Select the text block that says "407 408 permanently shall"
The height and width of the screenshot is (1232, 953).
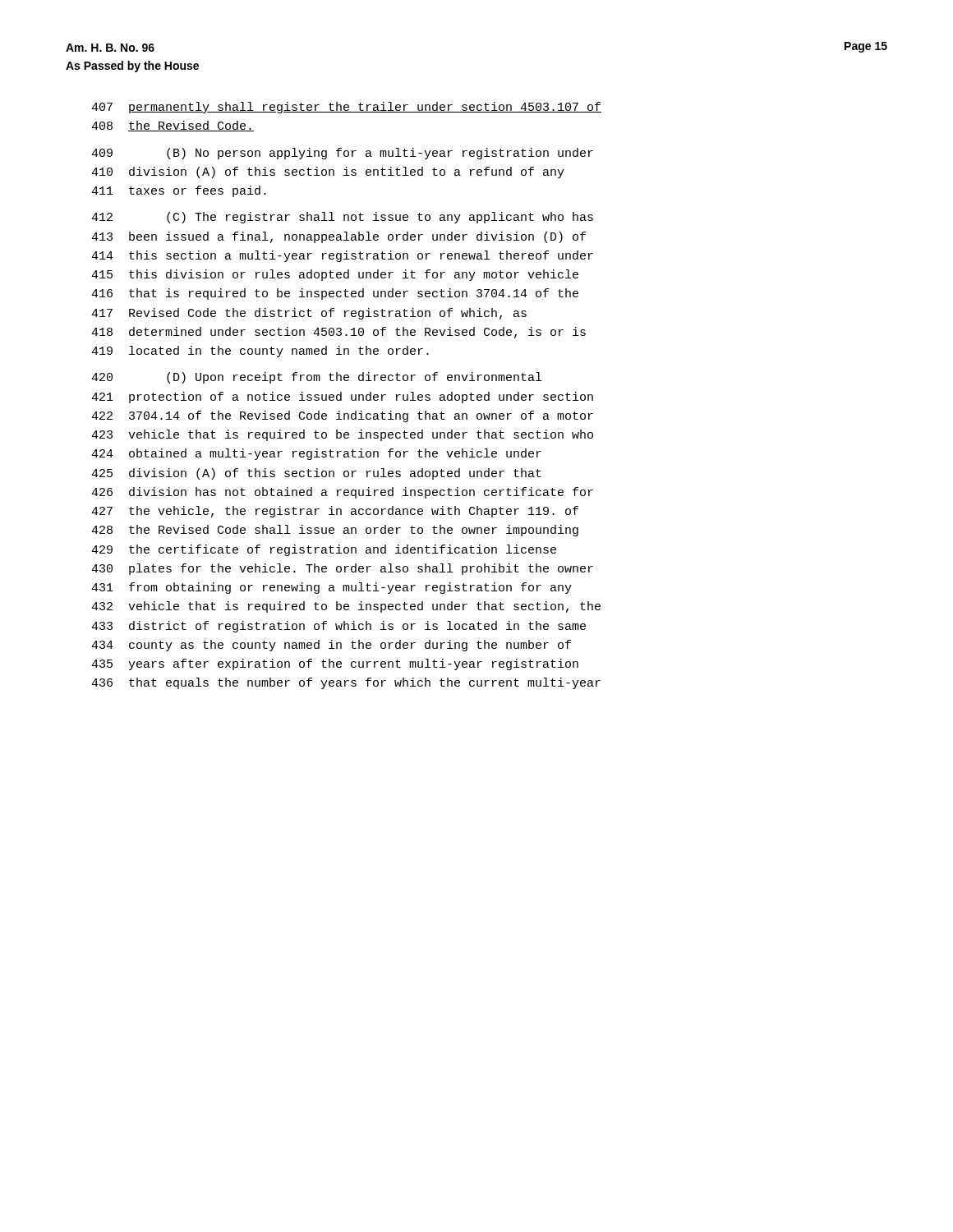tap(476, 118)
